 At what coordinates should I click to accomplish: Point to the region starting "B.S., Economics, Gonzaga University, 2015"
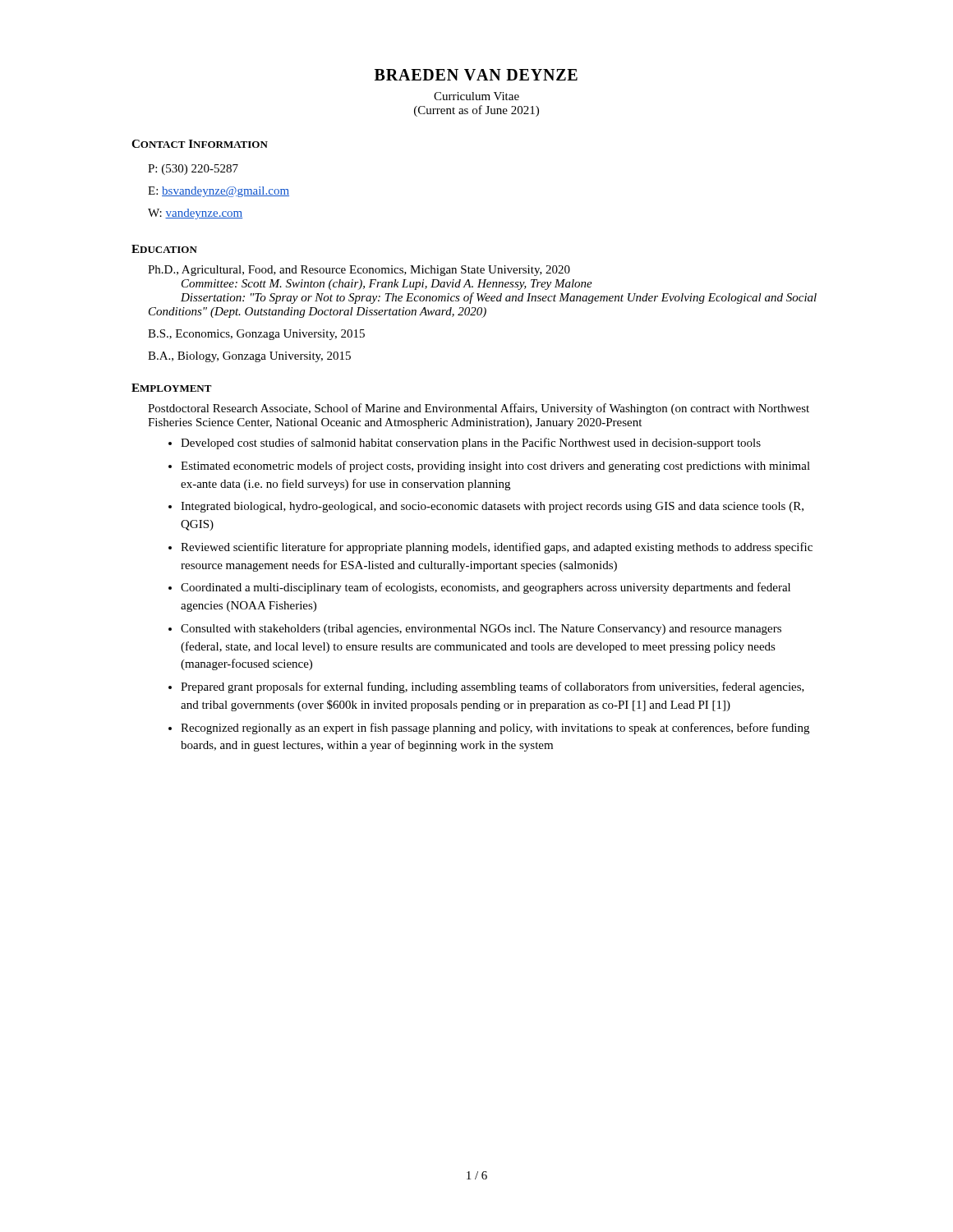256,333
